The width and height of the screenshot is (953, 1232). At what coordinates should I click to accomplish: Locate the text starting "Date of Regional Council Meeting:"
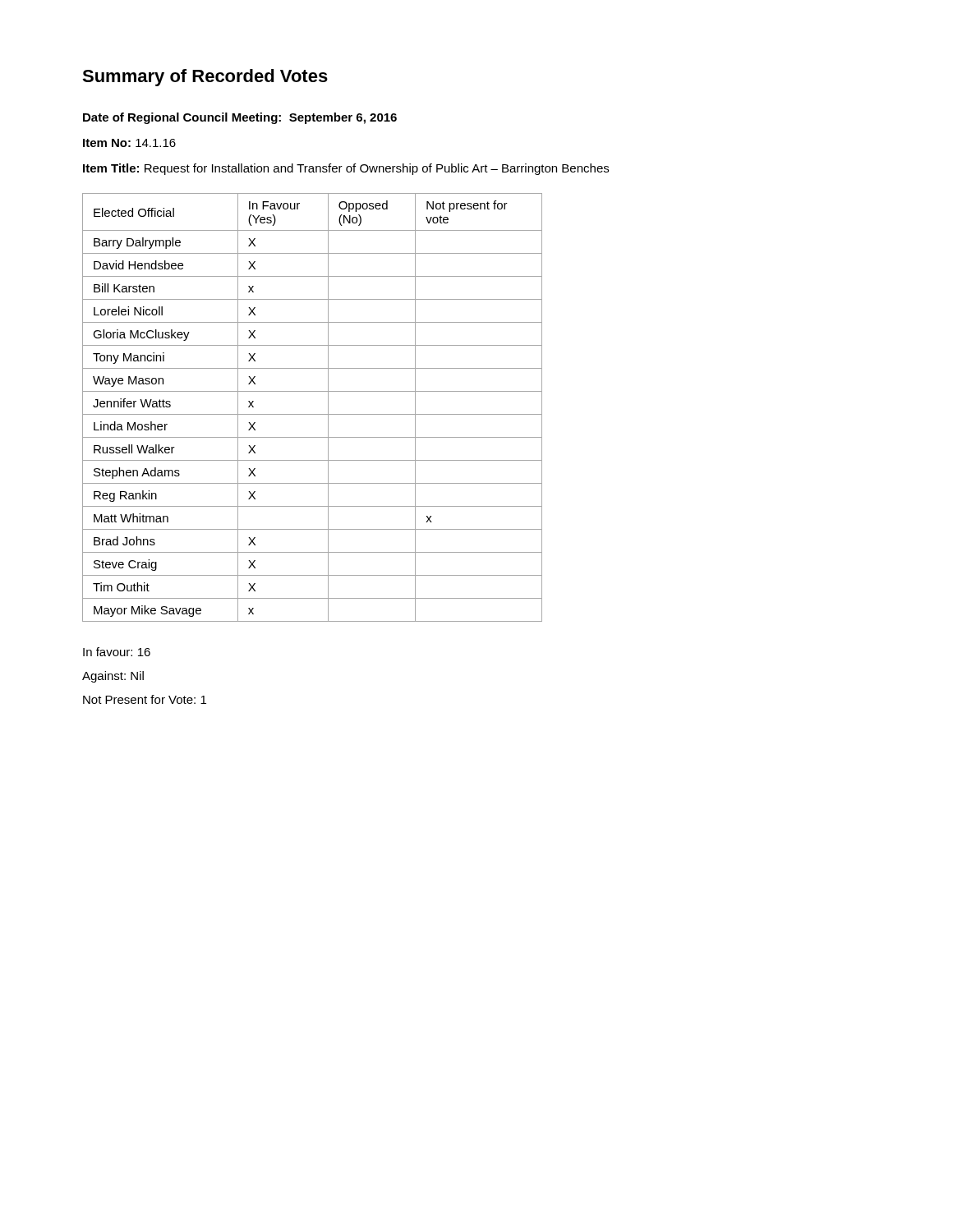click(x=240, y=117)
